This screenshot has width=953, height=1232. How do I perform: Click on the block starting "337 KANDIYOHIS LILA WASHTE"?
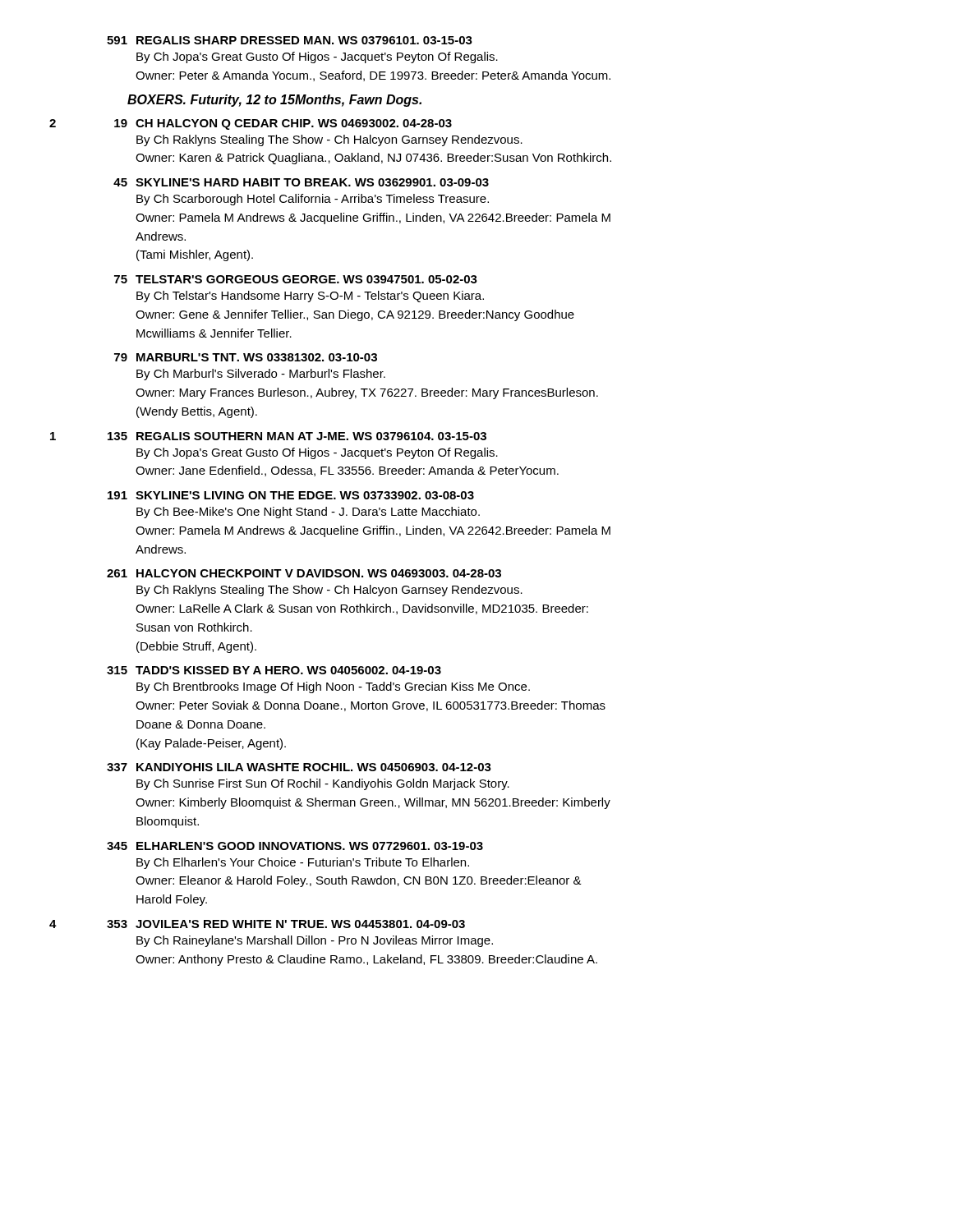[476, 795]
